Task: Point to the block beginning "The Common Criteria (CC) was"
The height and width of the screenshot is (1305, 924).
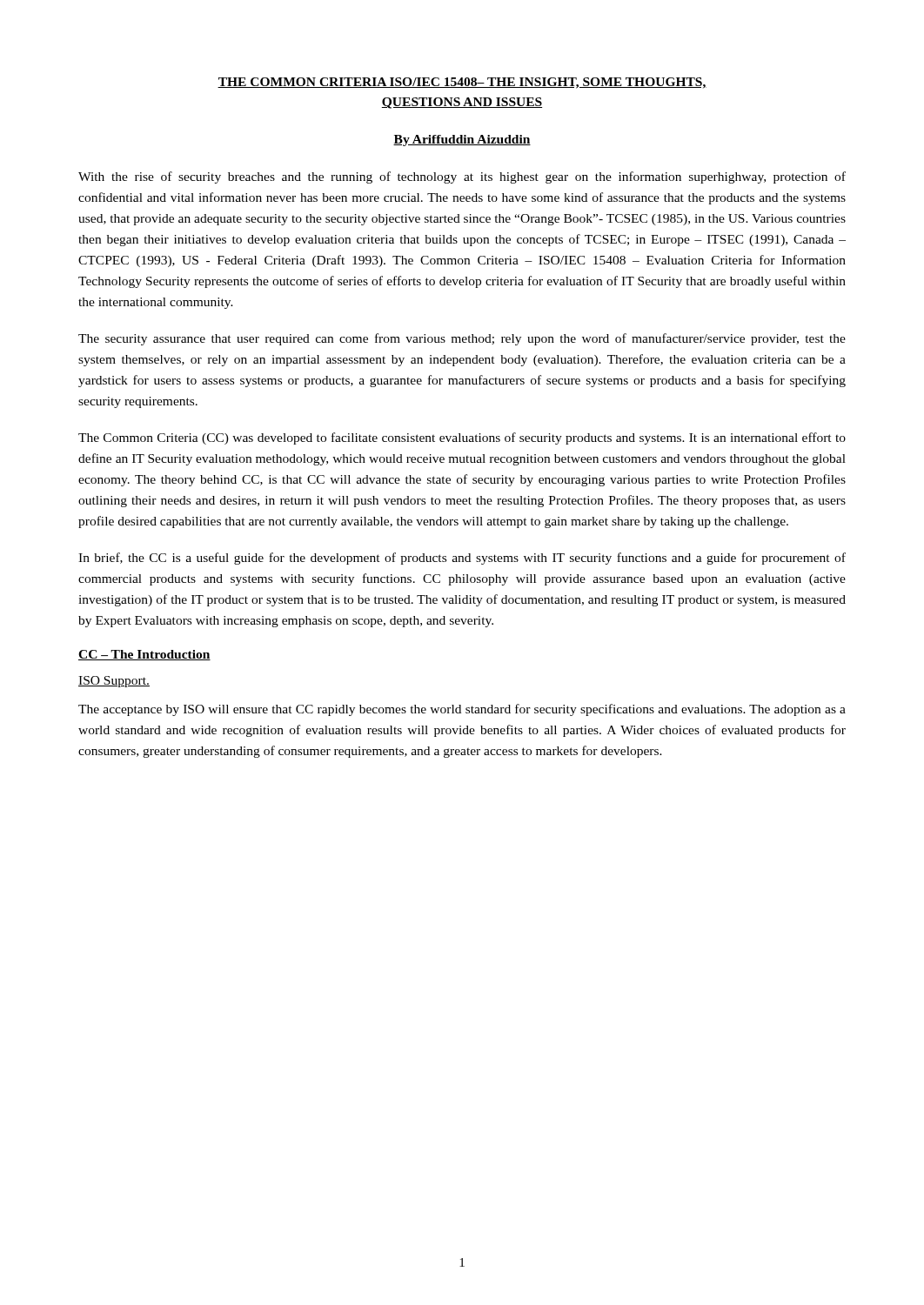Action: tap(462, 479)
